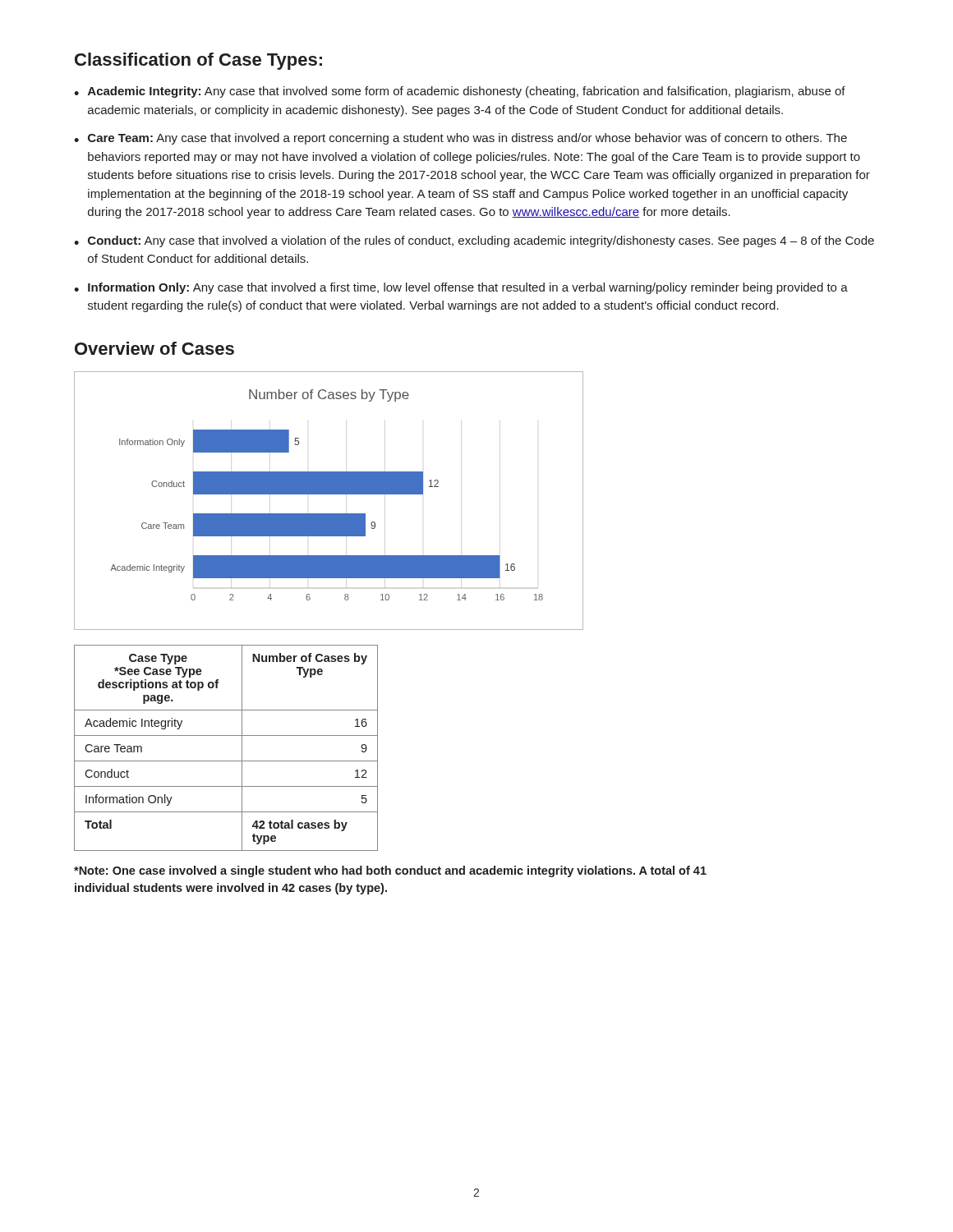Click on the list item that says "• Information Only:"
The width and height of the screenshot is (953, 1232).
pos(476,297)
